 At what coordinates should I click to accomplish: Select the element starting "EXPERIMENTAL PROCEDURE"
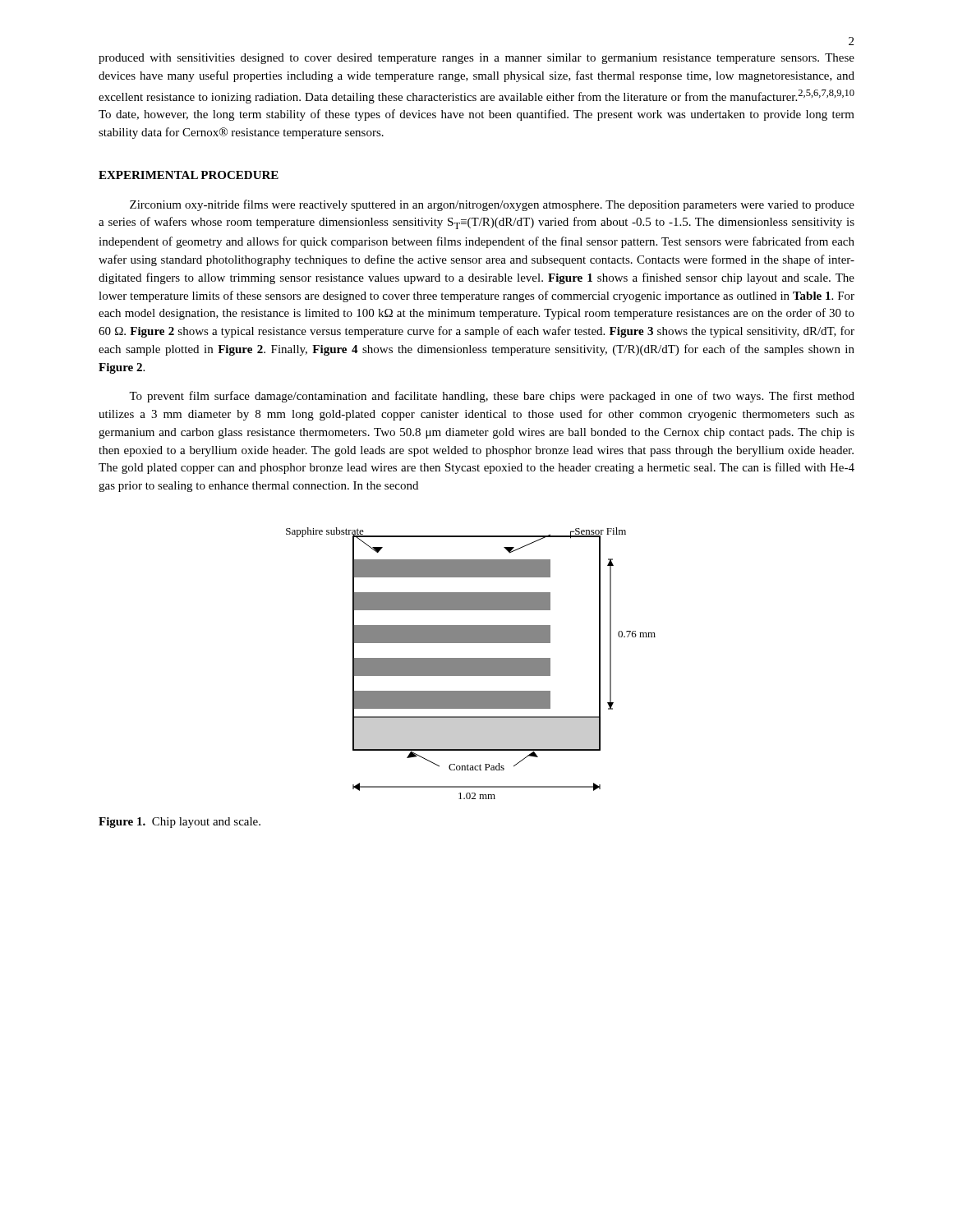point(189,175)
